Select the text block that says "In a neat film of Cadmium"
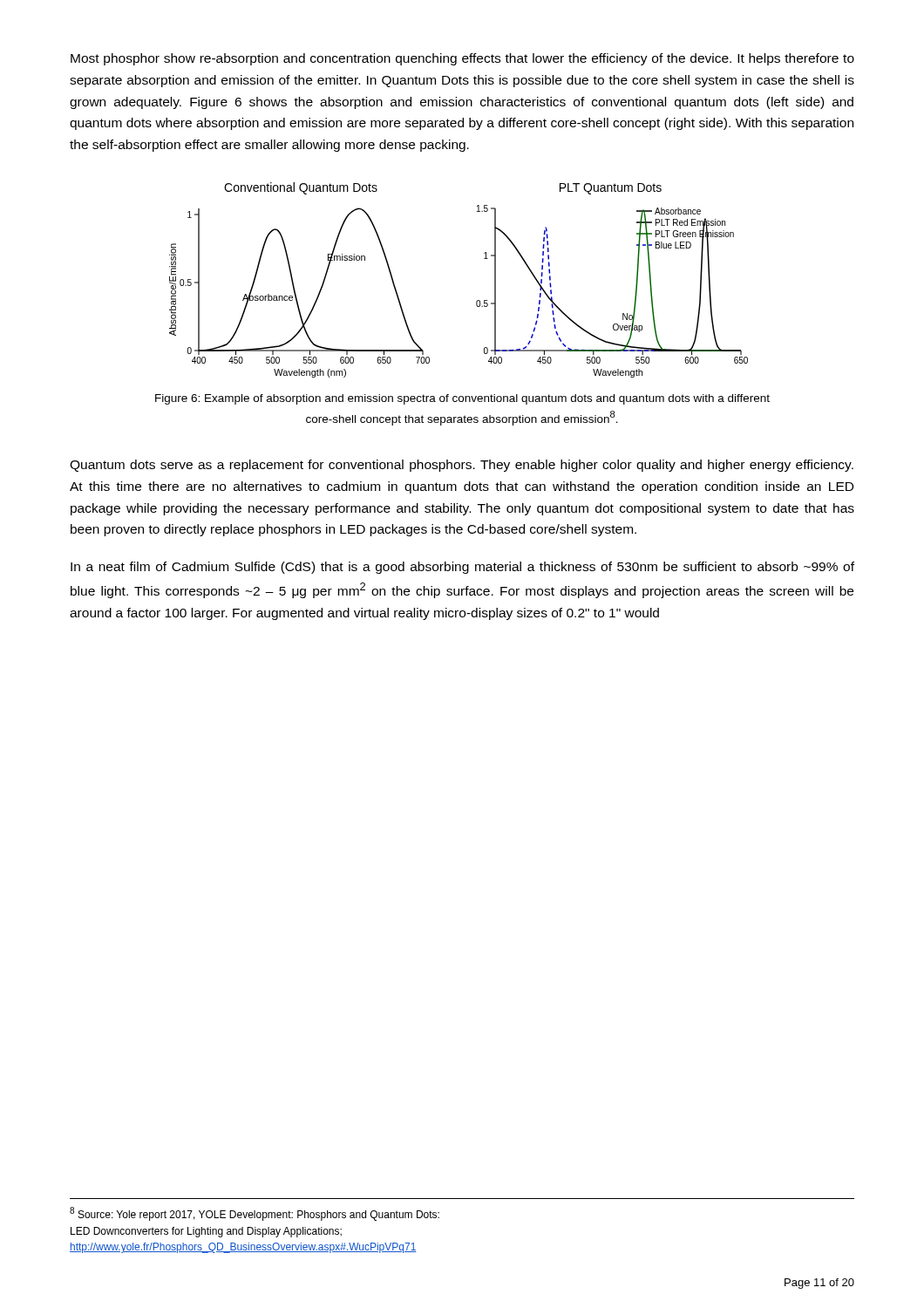This screenshot has width=924, height=1308. (462, 589)
